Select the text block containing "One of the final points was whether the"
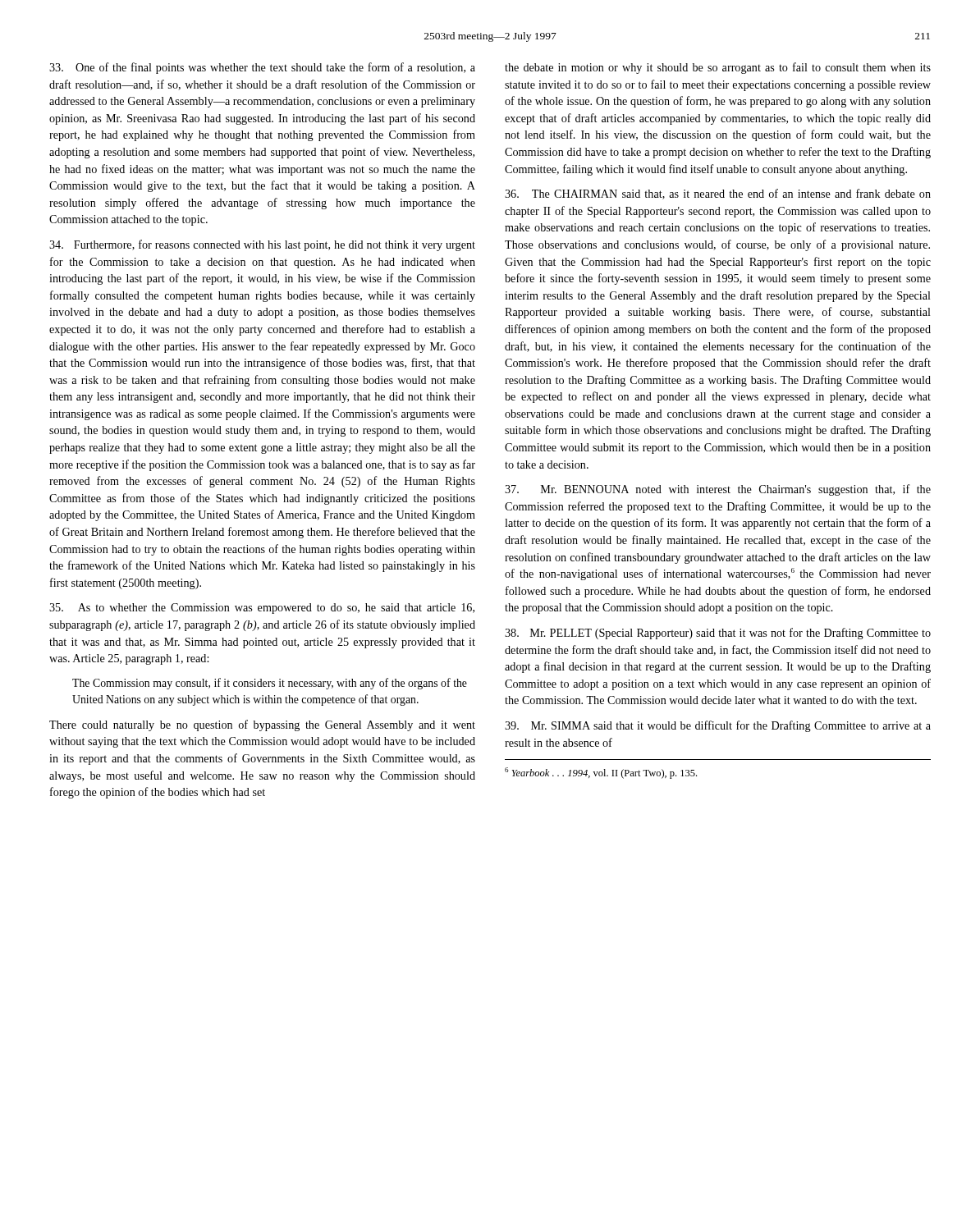Screen dimensions: 1231x980 262,144
